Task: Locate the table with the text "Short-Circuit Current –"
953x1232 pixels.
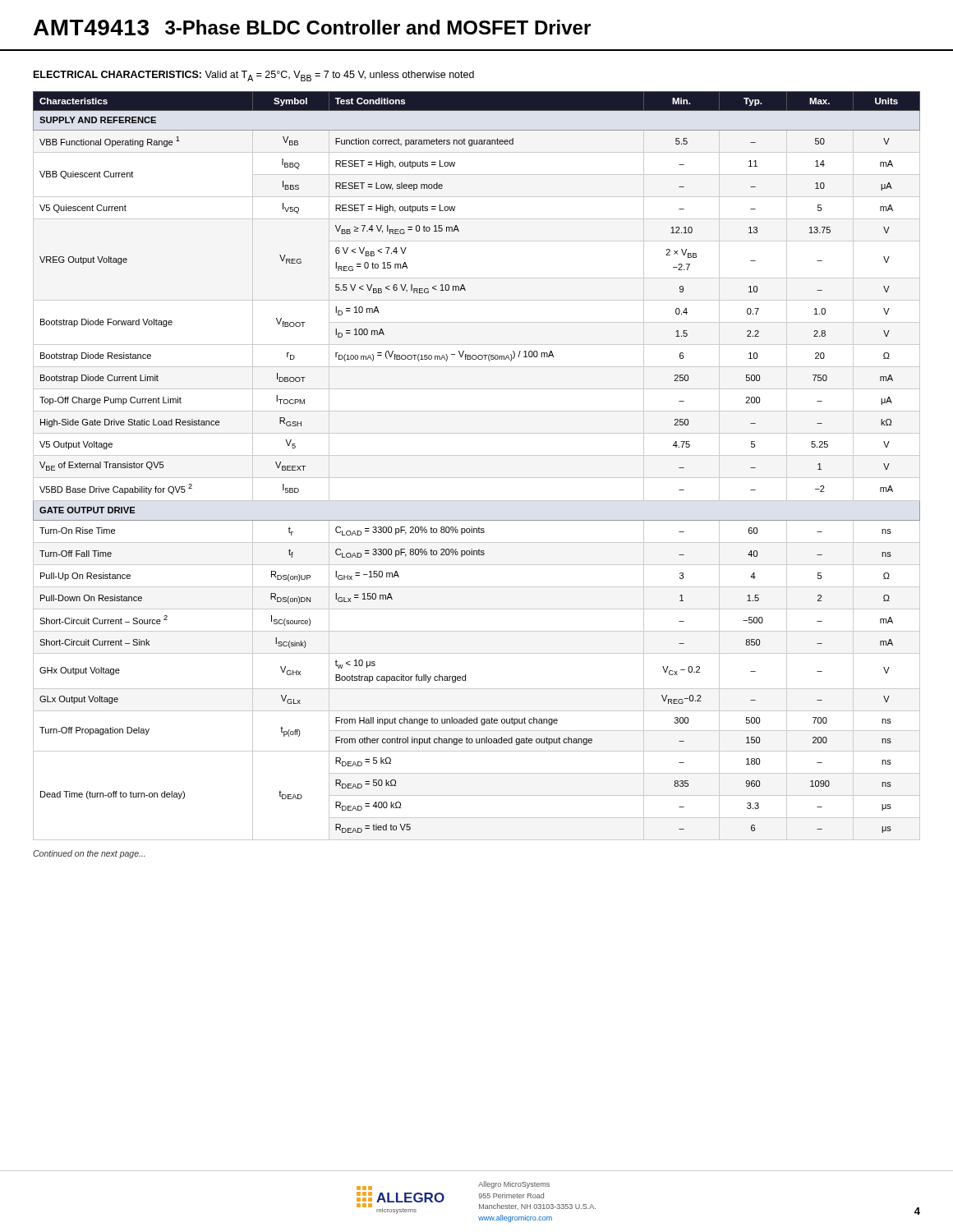Action: (x=476, y=465)
